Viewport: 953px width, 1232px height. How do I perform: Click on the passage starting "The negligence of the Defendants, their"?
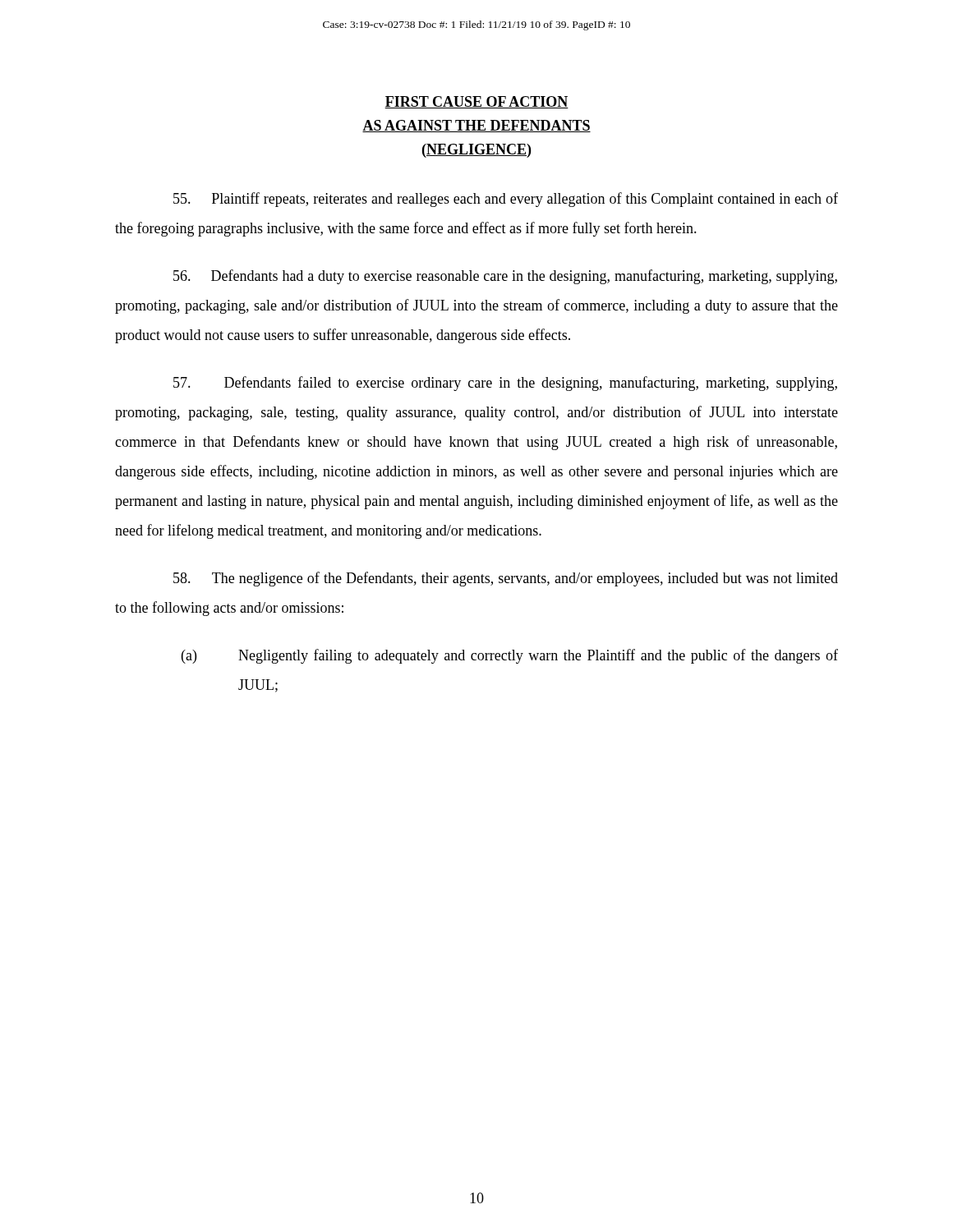point(476,593)
